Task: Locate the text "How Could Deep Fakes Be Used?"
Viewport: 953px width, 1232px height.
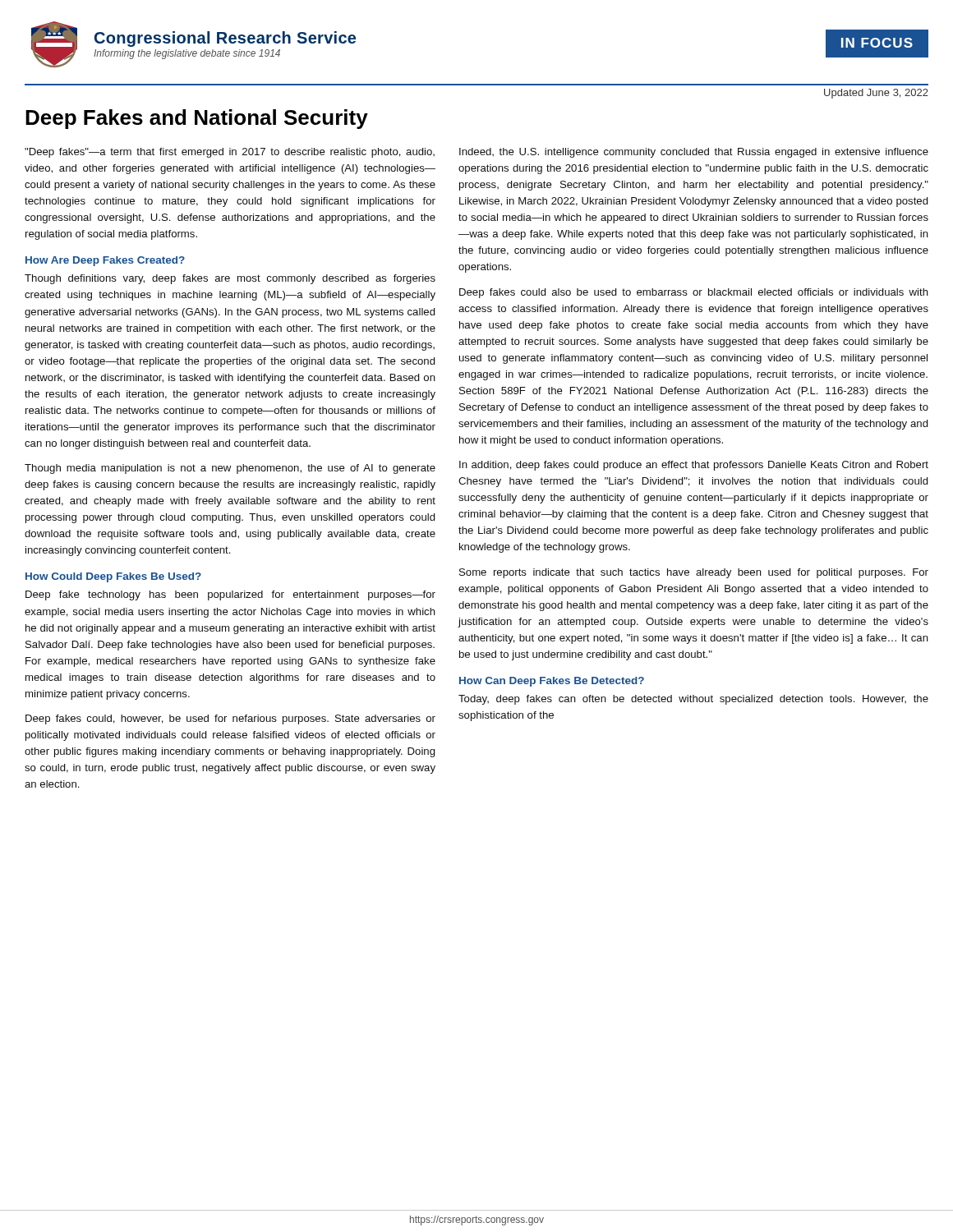Action: pos(113,577)
